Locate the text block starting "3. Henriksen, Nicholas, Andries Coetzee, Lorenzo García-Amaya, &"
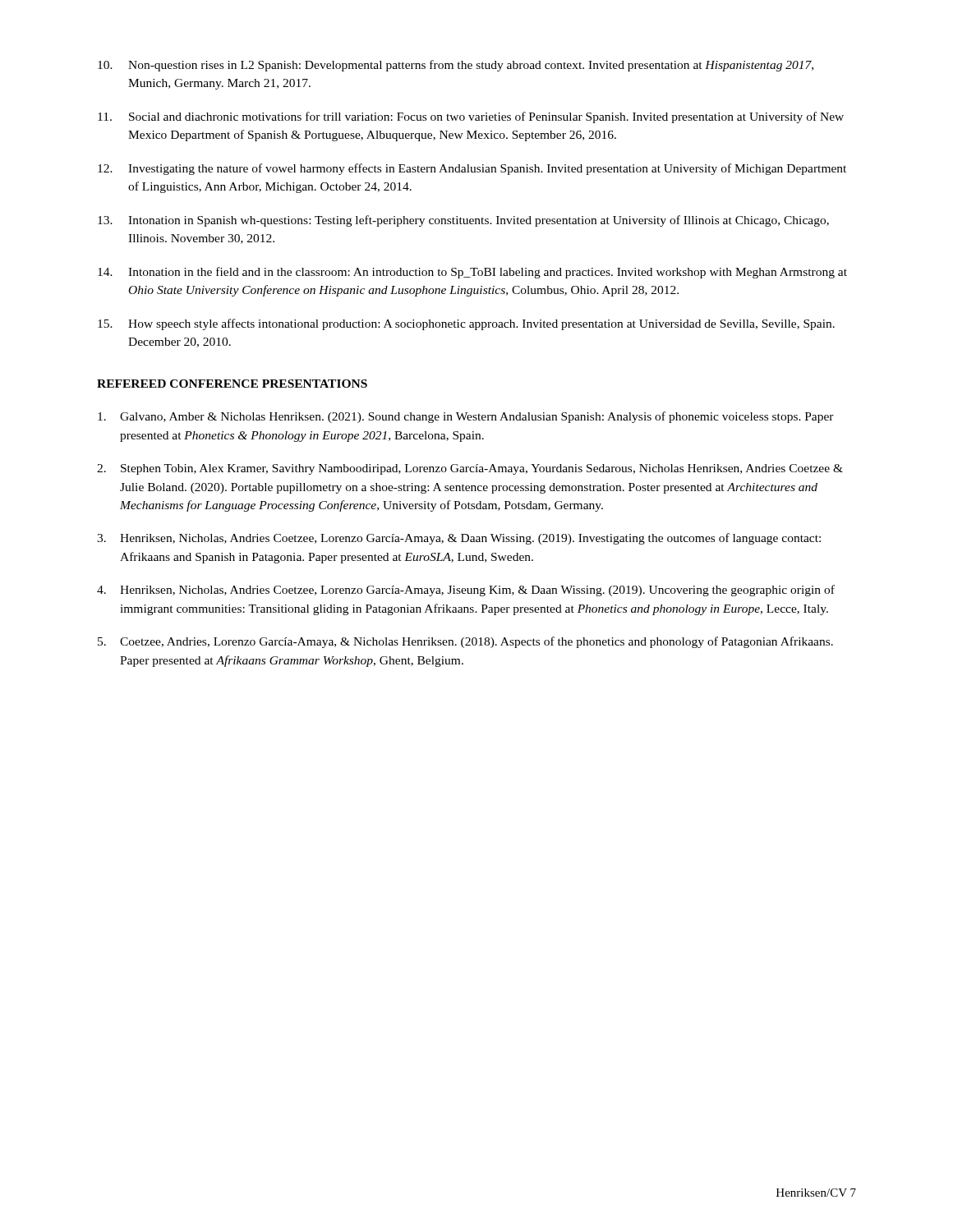This screenshot has height=1232, width=953. [476, 548]
